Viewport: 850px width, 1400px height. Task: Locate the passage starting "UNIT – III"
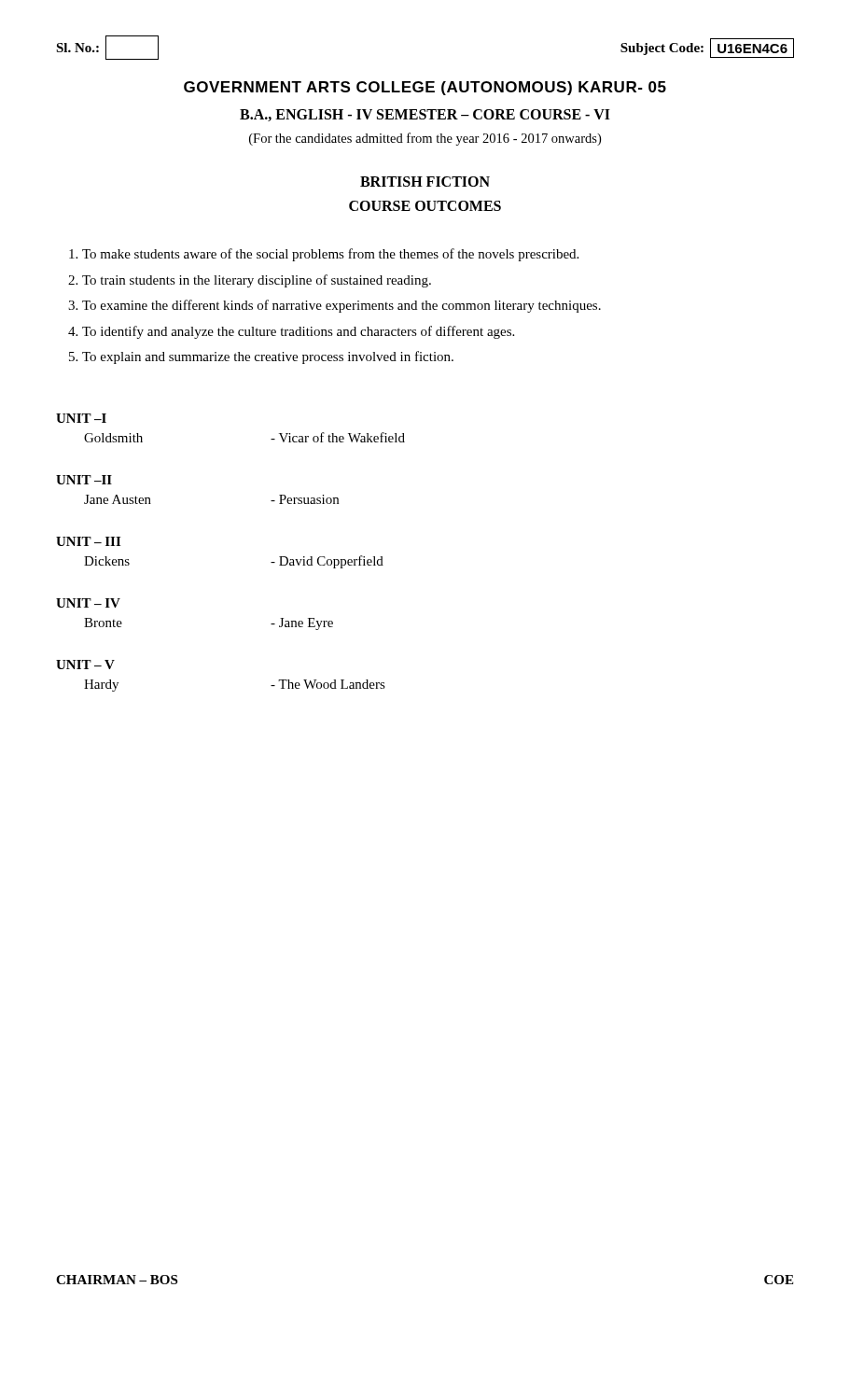pyautogui.click(x=89, y=541)
